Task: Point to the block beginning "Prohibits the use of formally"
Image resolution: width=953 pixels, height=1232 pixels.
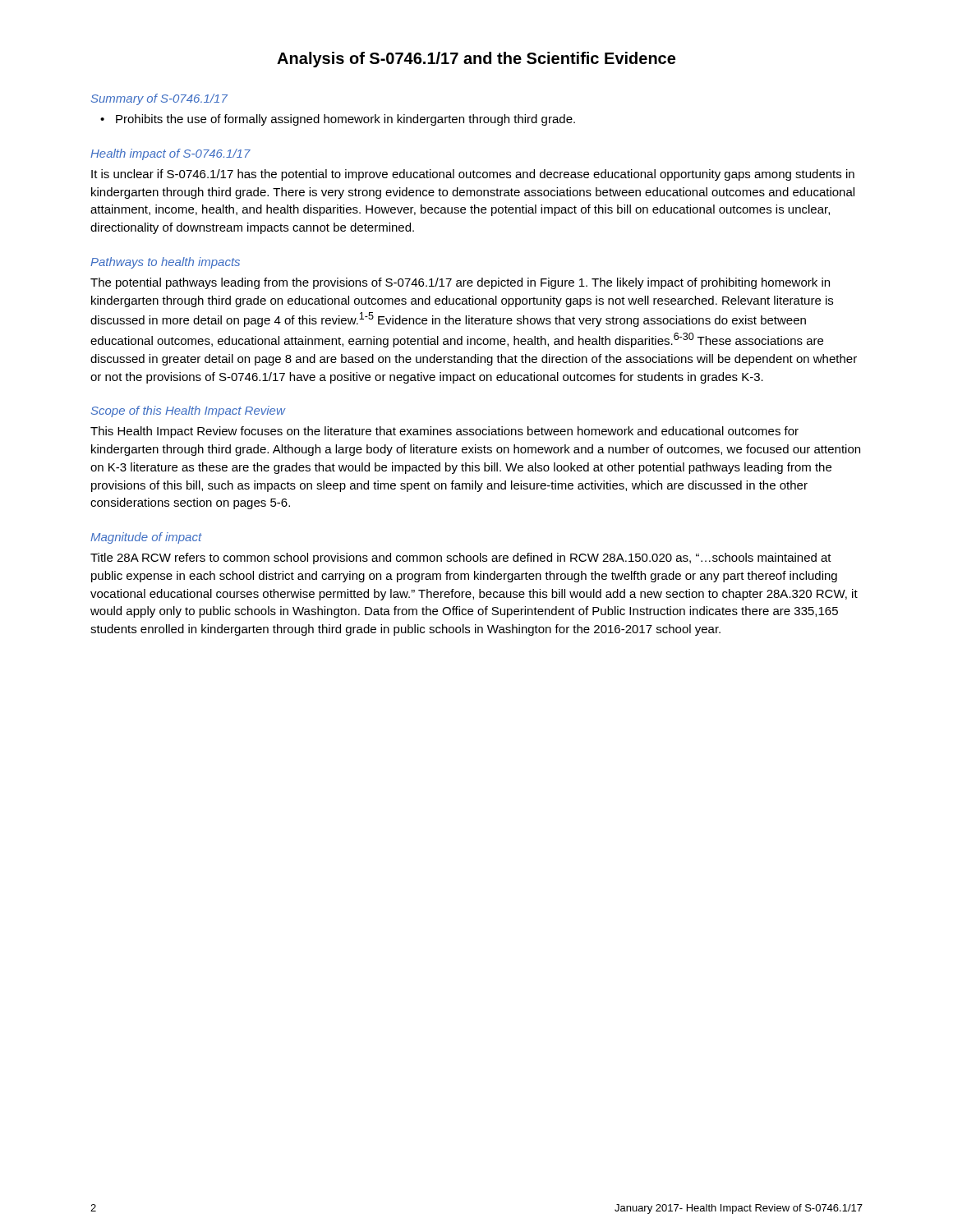Action: pos(346,119)
